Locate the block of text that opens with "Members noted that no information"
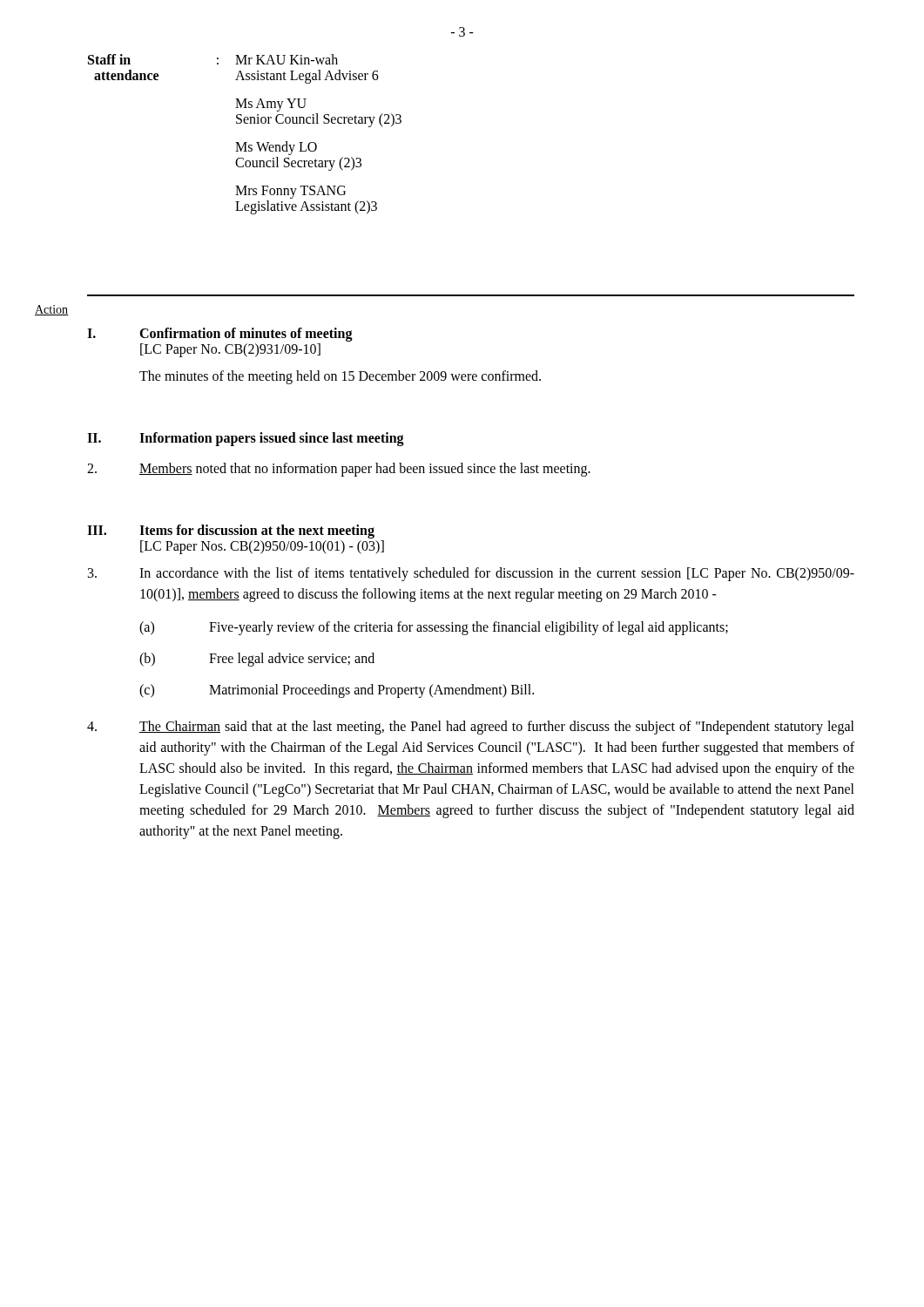The height and width of the screenshot is (1307, 924). pos(471,469)
